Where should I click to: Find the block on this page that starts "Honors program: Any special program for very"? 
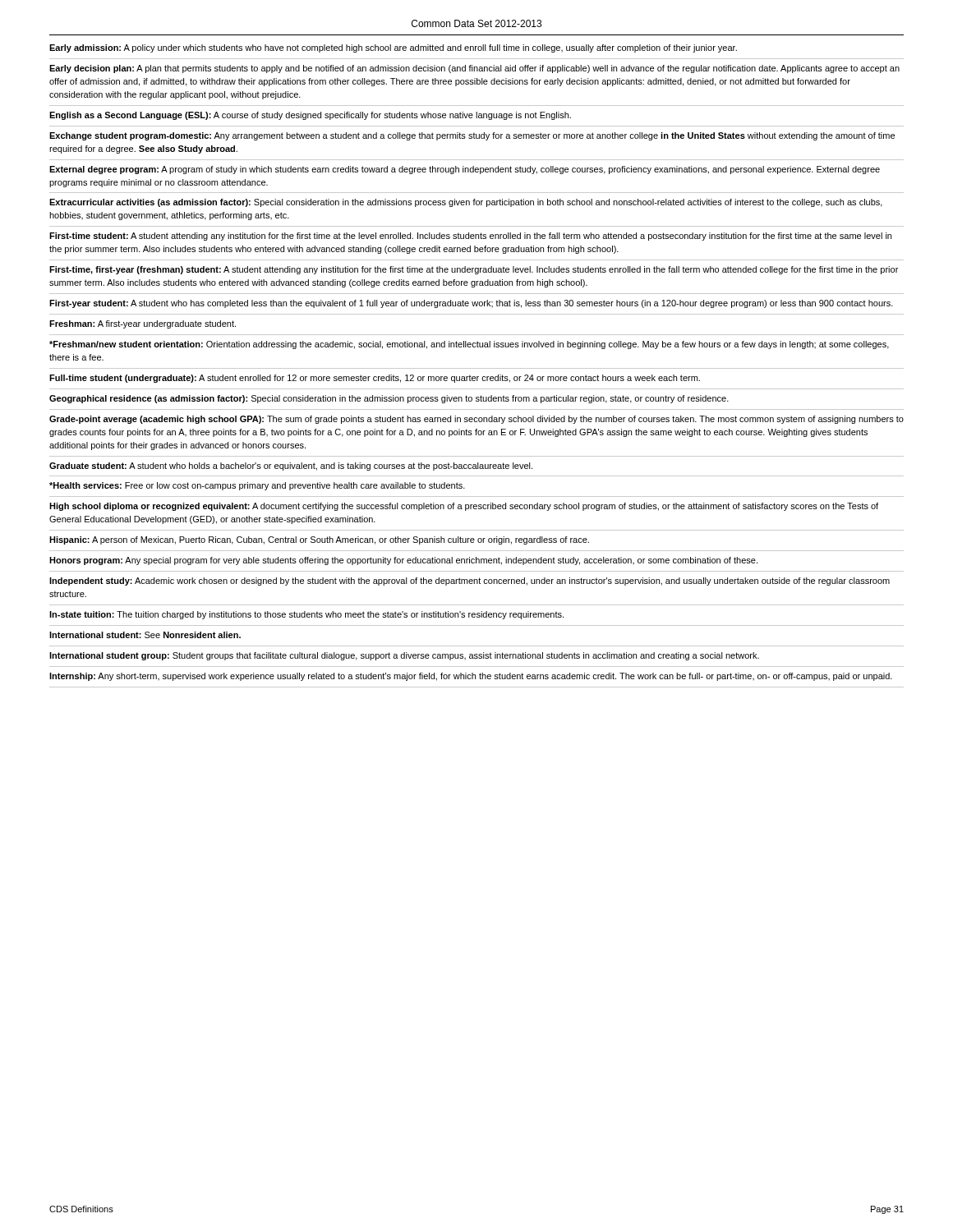tap(404, 560)
